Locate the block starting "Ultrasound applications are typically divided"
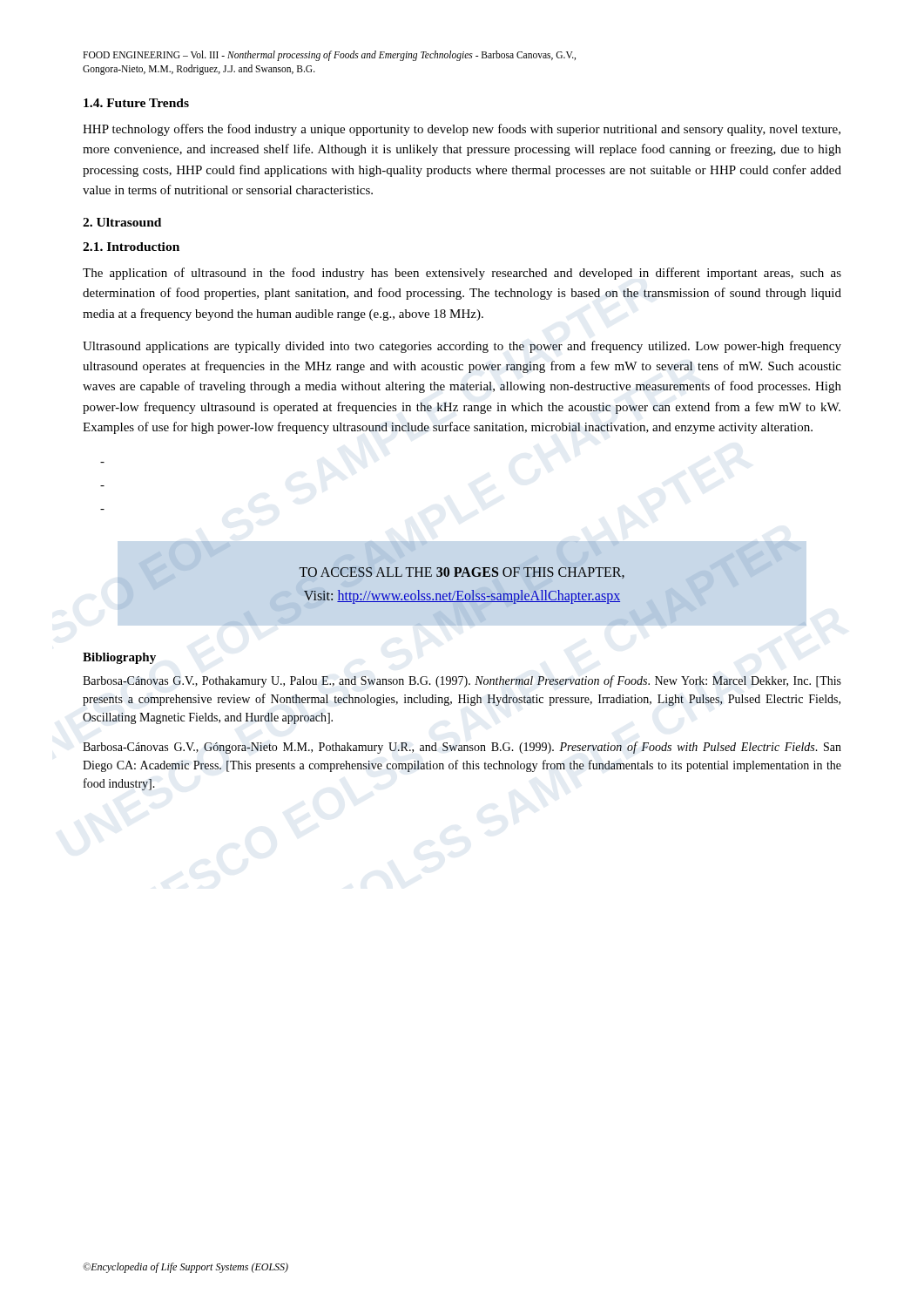The height and width of the screenshot is (1307, 924). point(462,386)
